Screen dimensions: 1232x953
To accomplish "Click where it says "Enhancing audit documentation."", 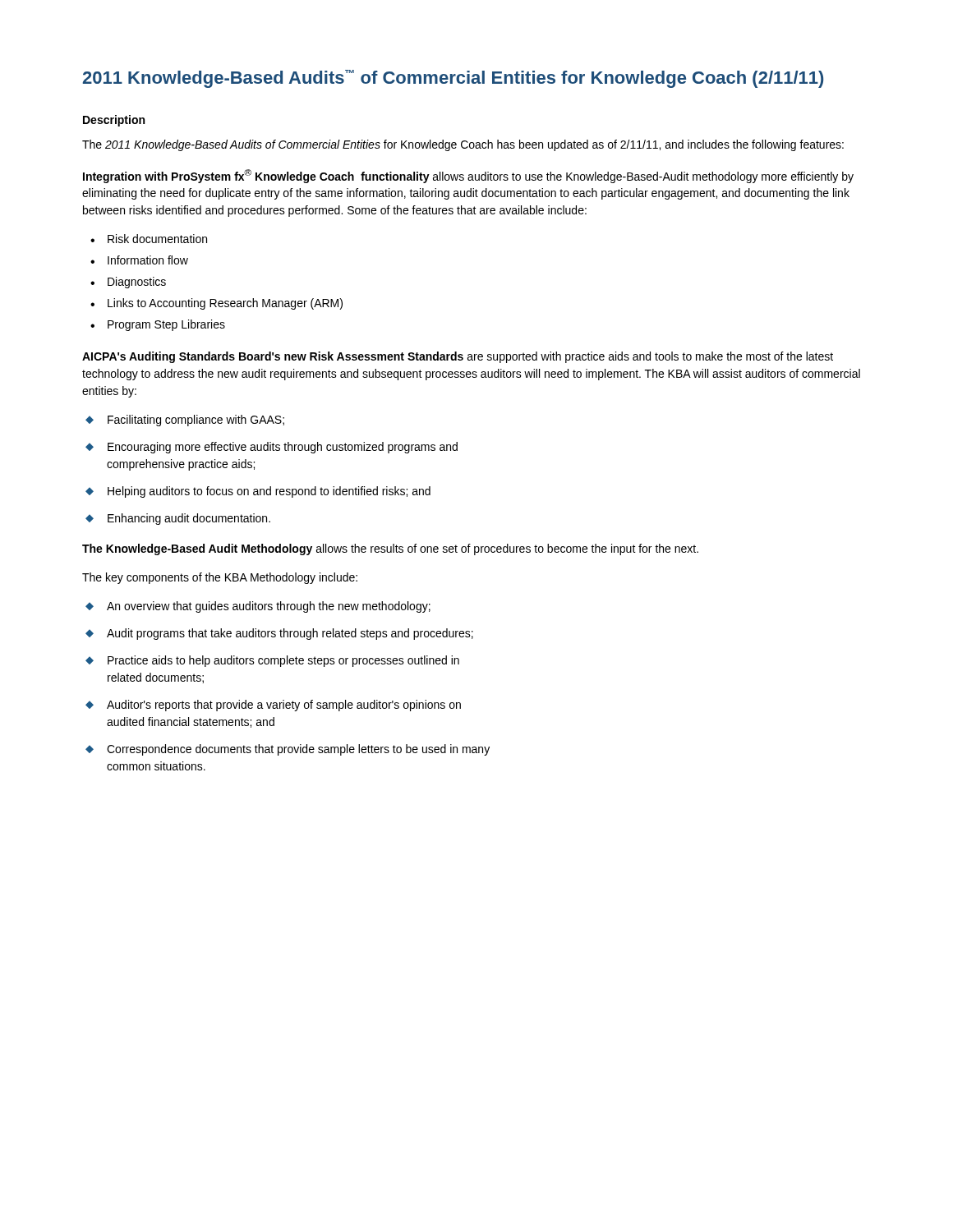I will pos(189,519).
